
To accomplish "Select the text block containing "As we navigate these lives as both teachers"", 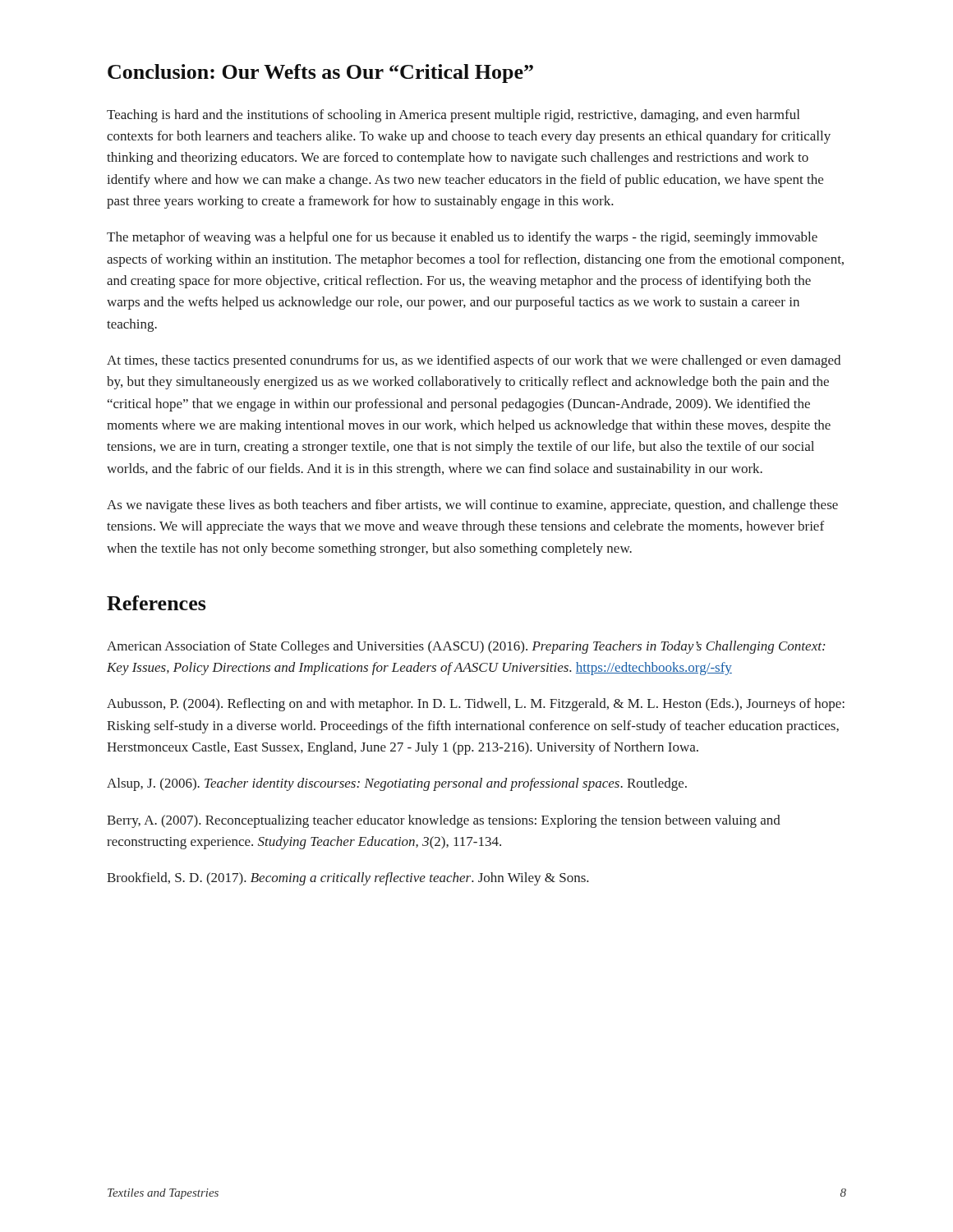I will pyautogui.click(x=476, y=527).
